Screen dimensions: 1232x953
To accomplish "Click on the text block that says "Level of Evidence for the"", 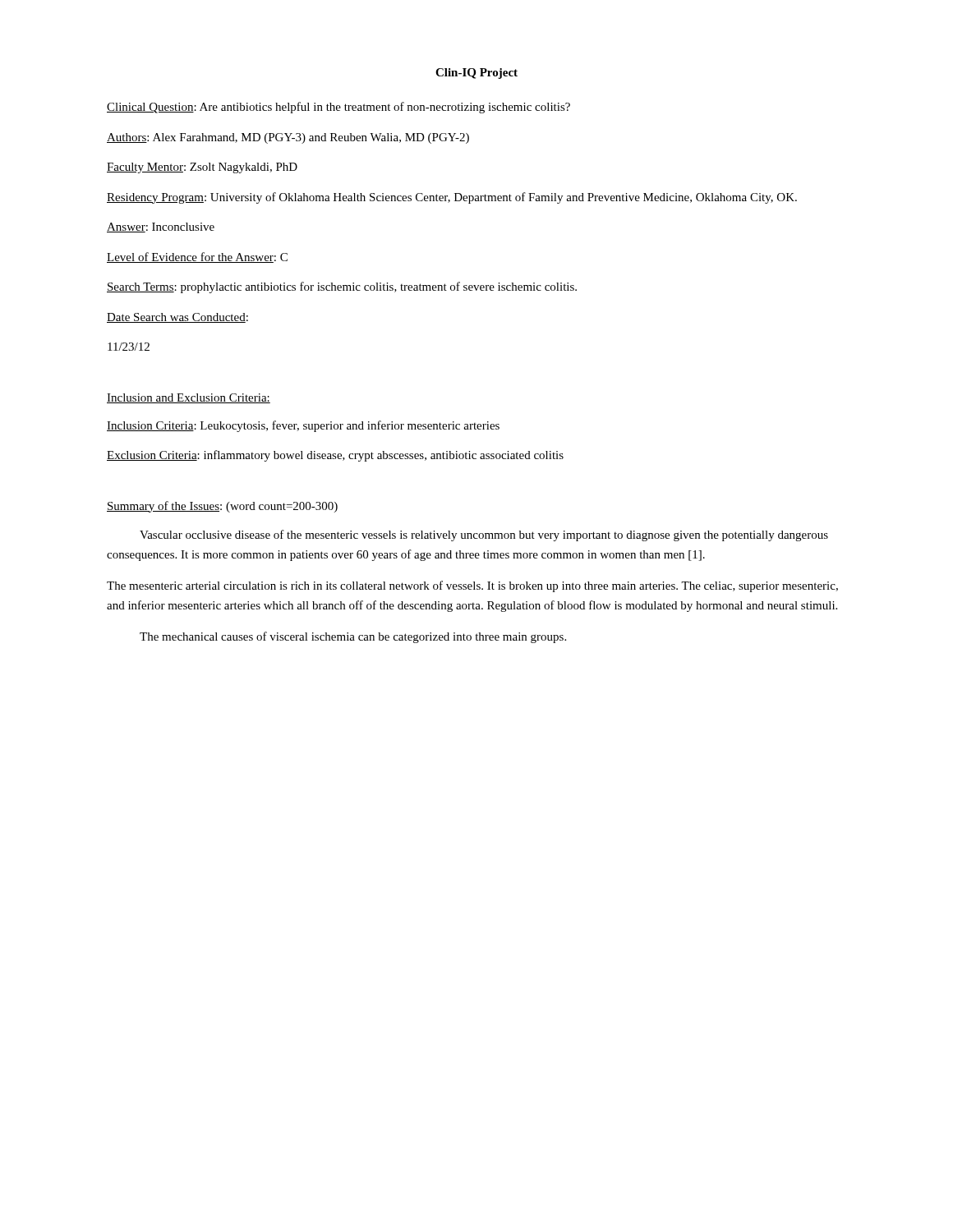I will 198,257.
